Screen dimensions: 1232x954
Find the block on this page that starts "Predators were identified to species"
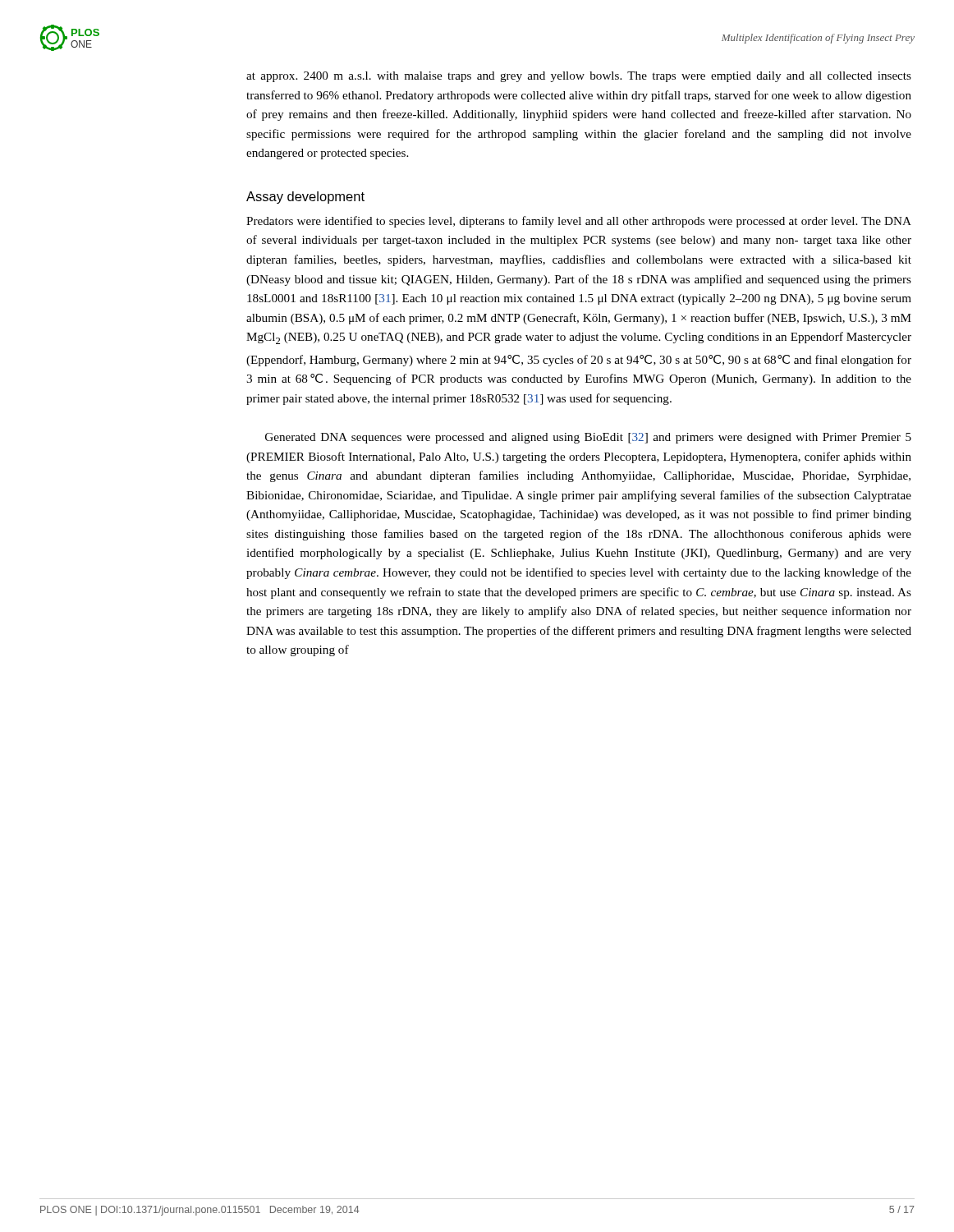click(579, 435)
